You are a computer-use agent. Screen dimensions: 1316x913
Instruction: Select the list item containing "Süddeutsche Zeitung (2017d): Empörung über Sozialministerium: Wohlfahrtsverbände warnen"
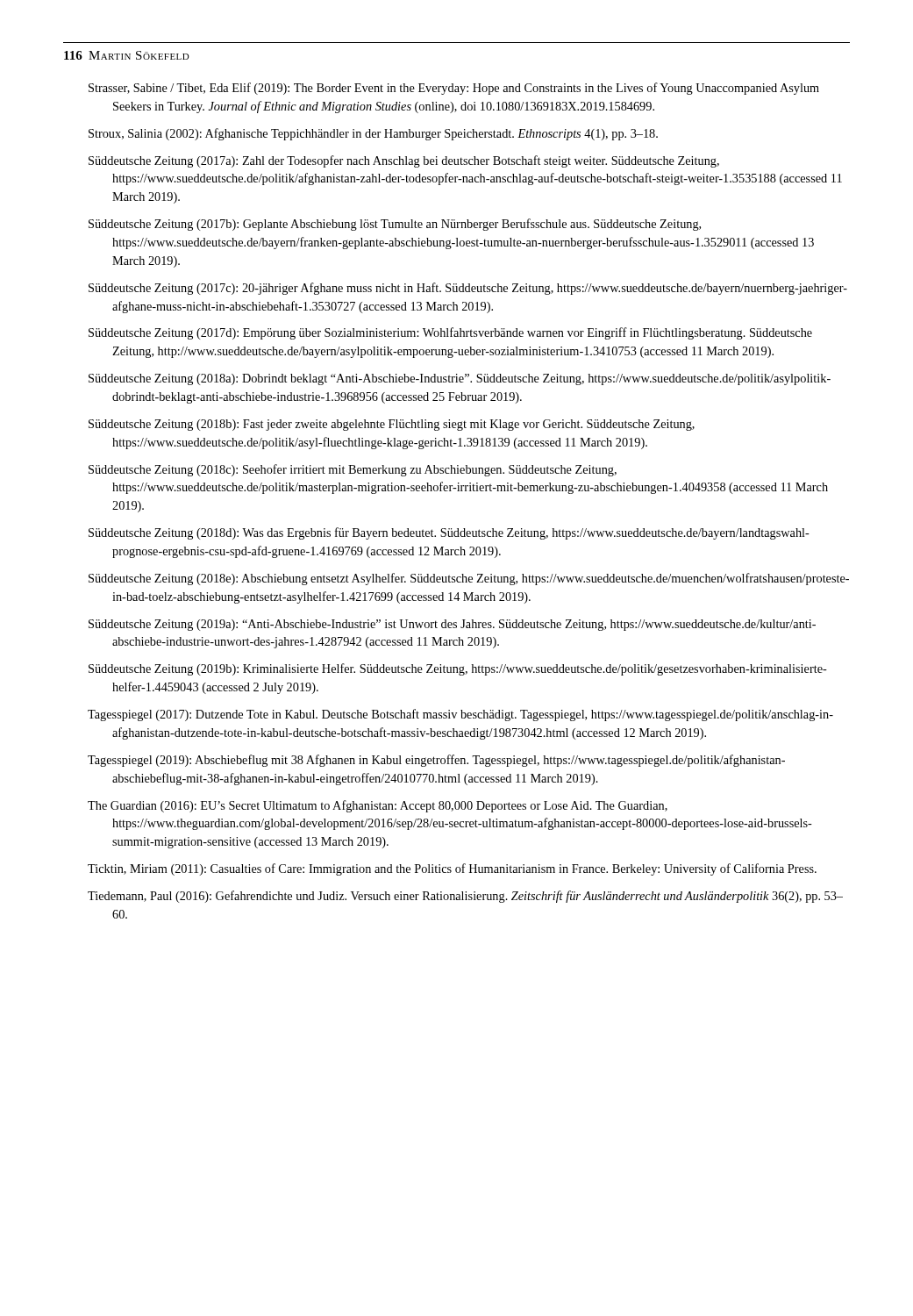point(450,342)
